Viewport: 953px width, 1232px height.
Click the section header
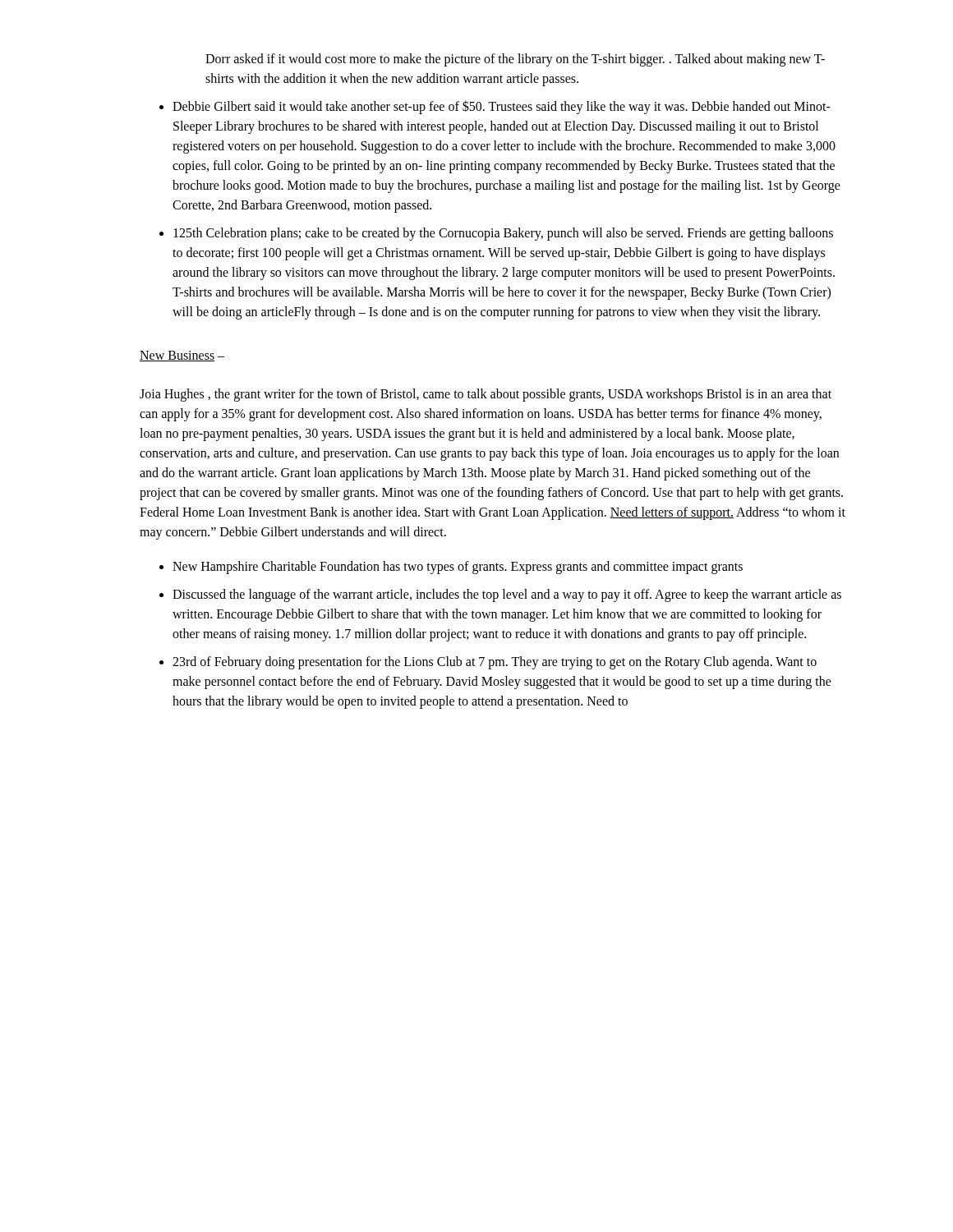(182, 355)
